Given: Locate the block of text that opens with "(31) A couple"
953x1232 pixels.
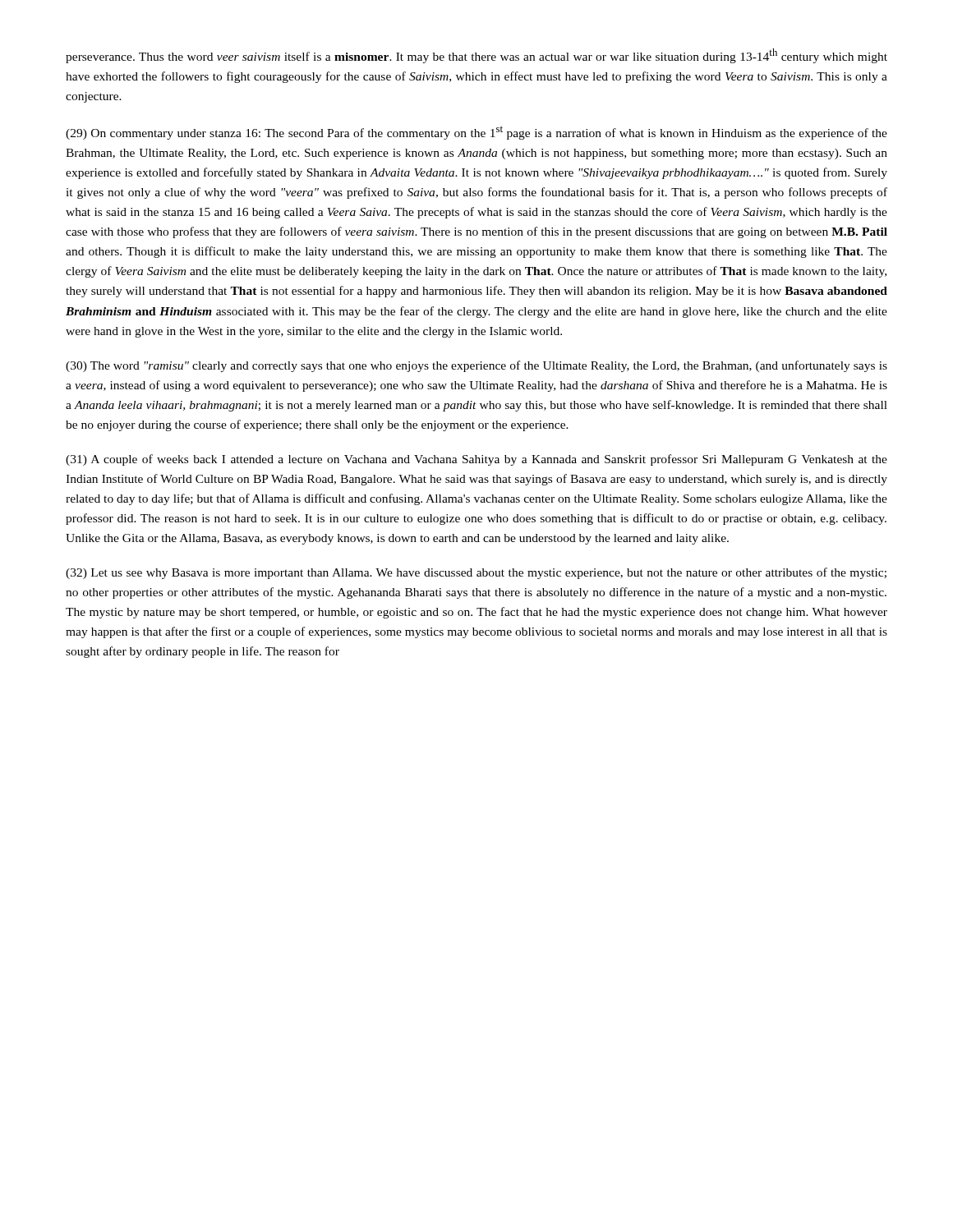Looking at the screenshot, I should click(476, 498).
